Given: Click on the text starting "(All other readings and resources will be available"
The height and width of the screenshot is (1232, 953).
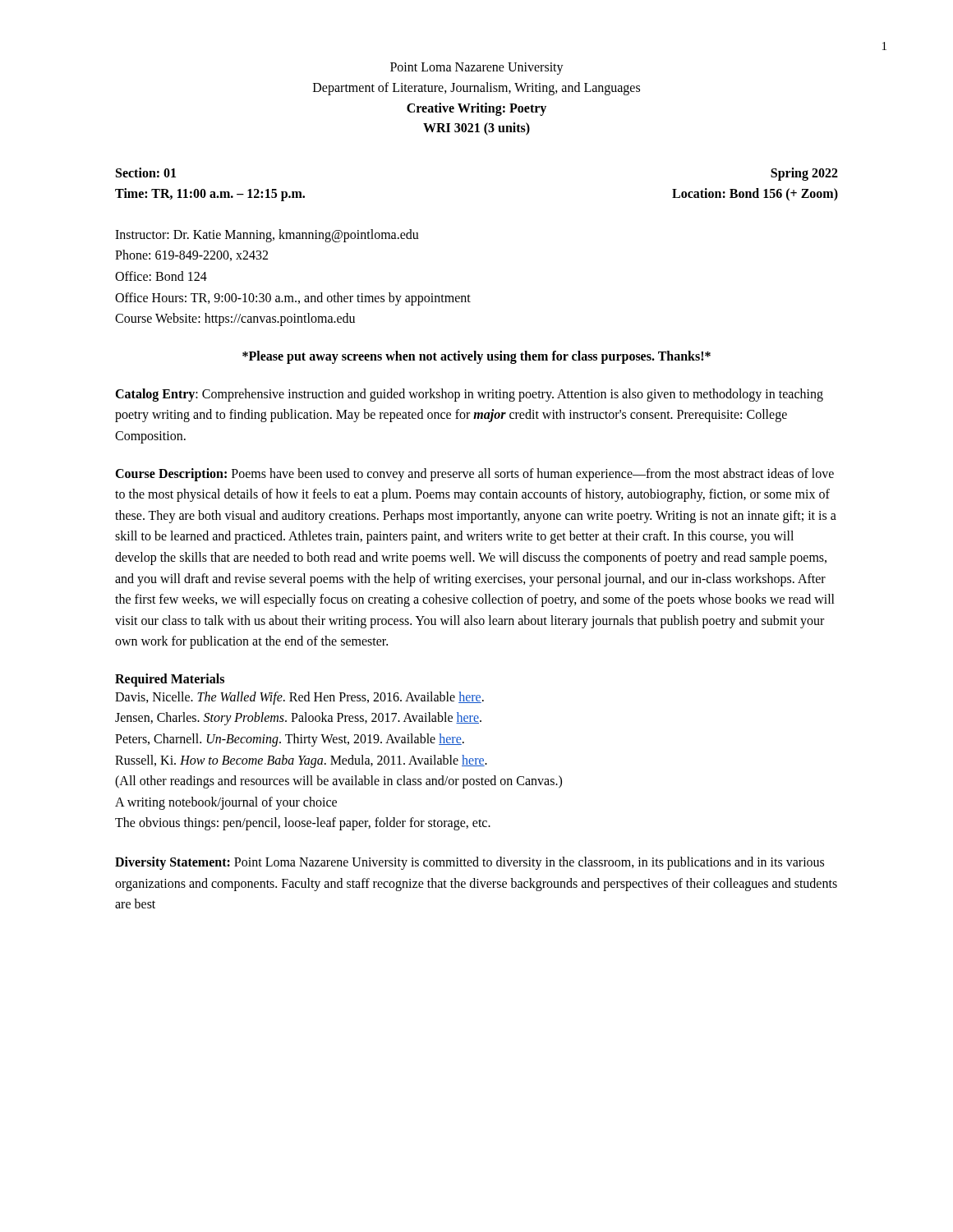Looking at the screenshot, I should (476, 781).
